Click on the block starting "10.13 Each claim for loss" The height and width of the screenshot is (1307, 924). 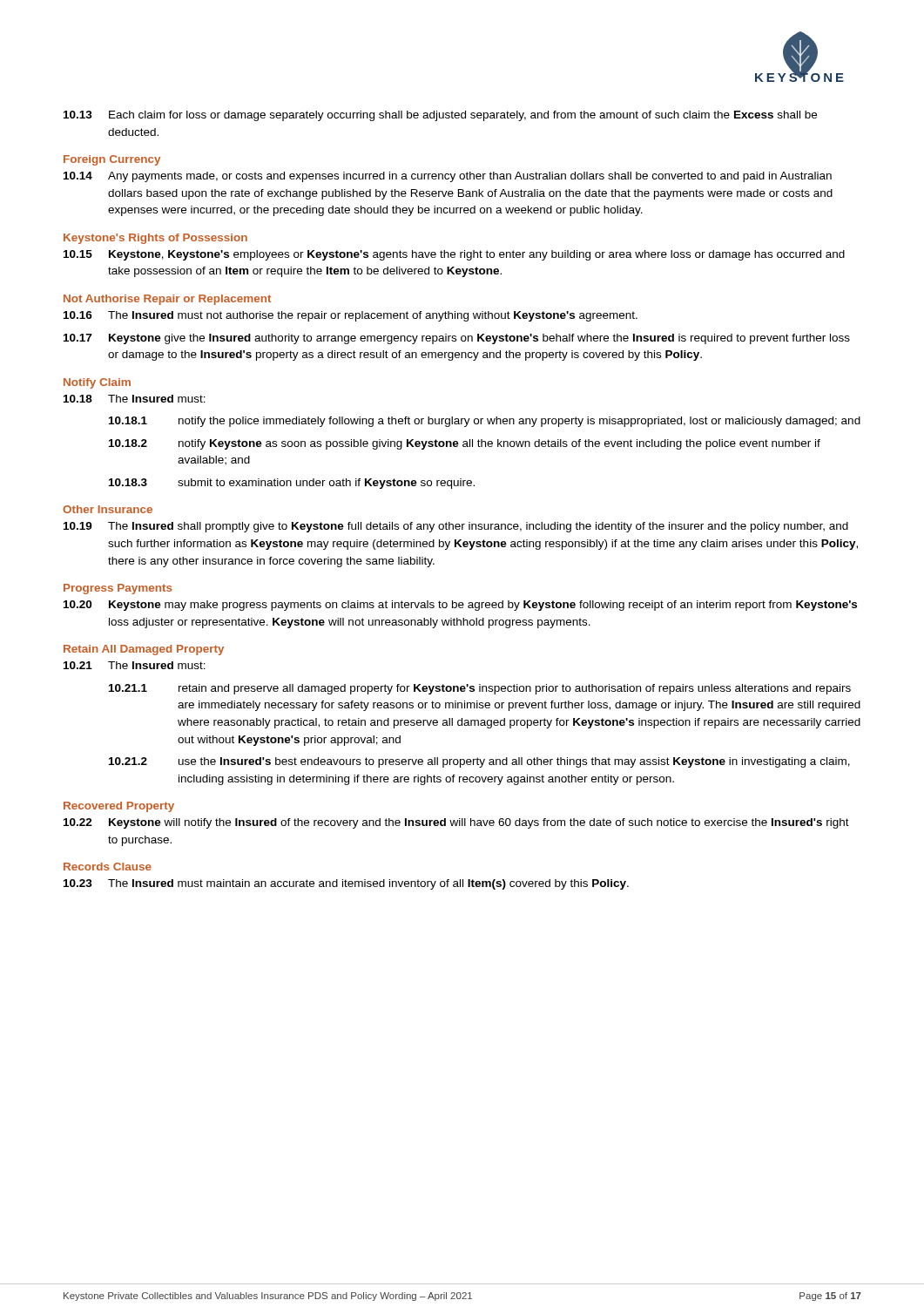(x=462, y=123)
